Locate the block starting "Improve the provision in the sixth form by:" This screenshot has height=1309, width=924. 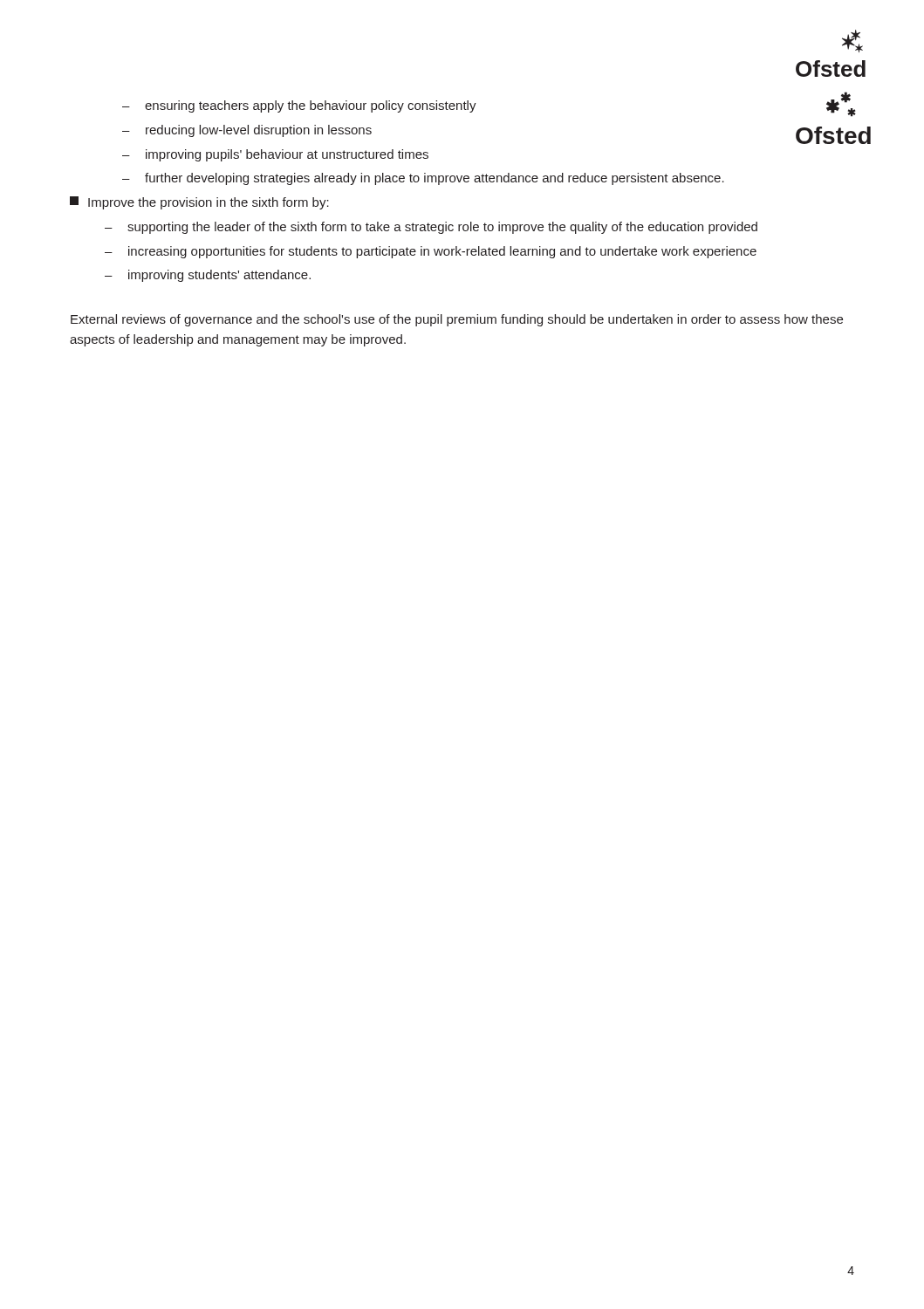(x=200, y=202)
